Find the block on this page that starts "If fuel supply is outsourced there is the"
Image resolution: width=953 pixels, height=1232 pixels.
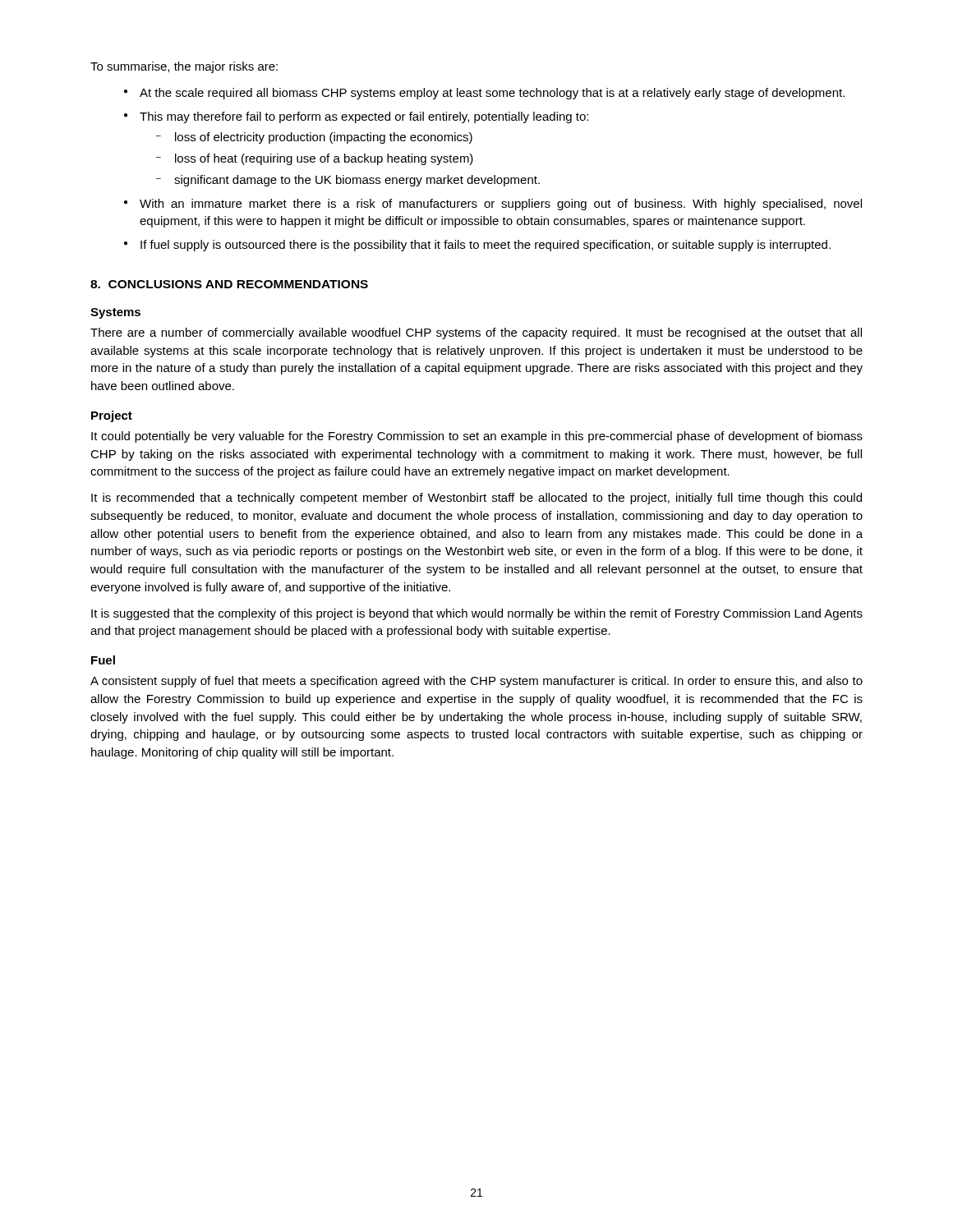(486, 244)
